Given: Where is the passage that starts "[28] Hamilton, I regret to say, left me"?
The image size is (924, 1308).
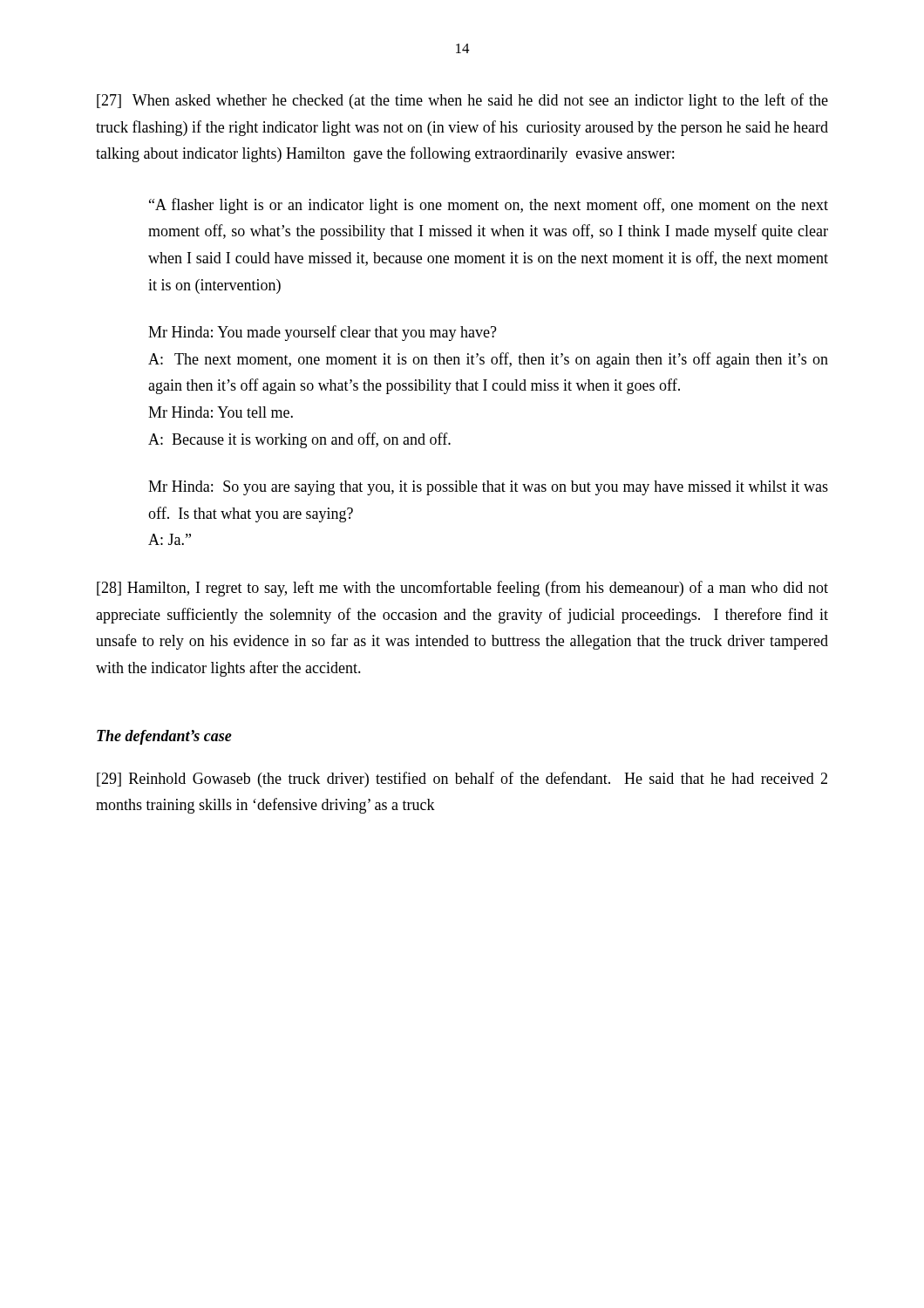Looking at the screenshot, I should pos(462,628).
